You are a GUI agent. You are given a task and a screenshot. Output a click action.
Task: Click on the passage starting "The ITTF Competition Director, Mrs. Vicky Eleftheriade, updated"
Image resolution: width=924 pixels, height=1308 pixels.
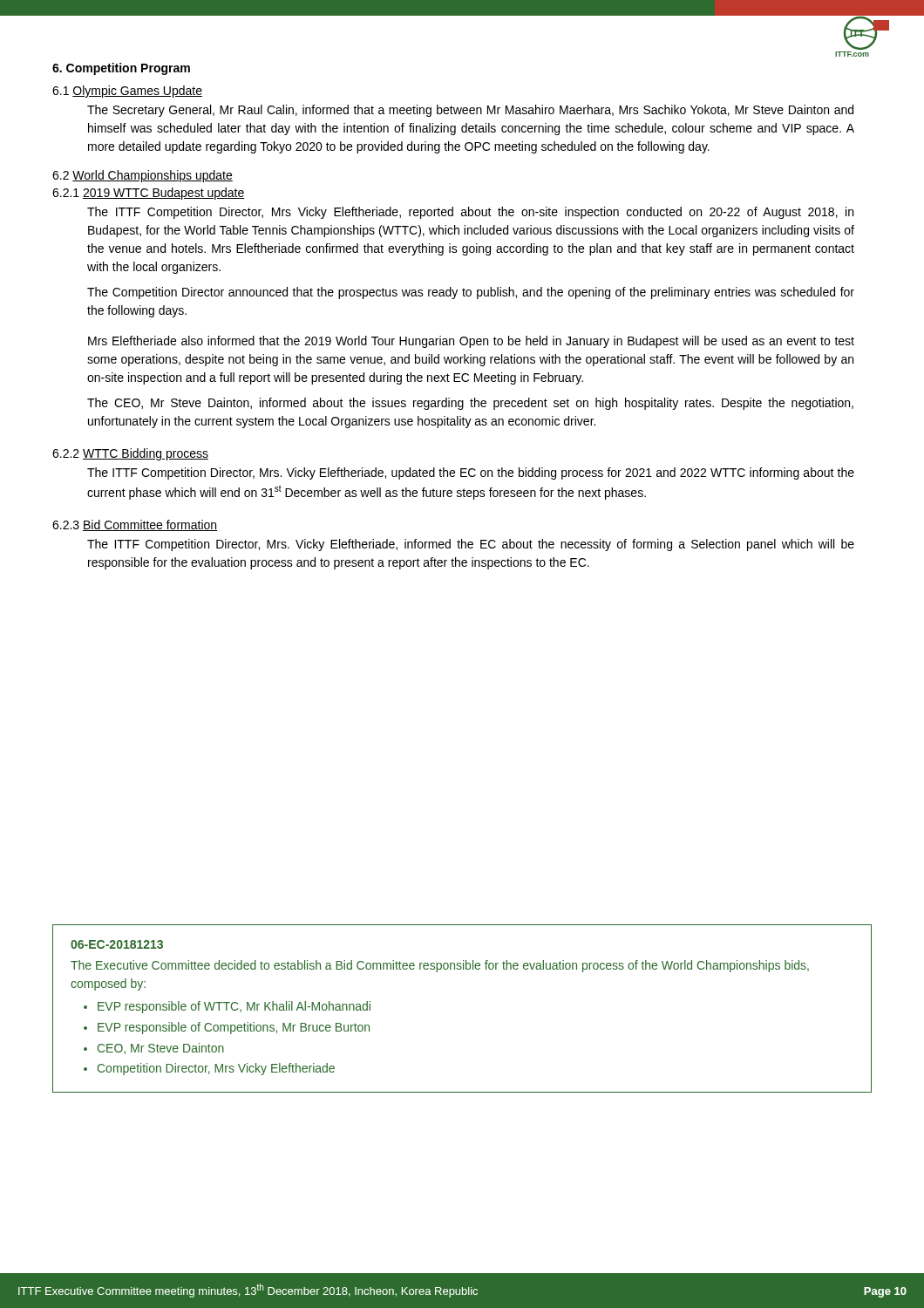(471, 483)
